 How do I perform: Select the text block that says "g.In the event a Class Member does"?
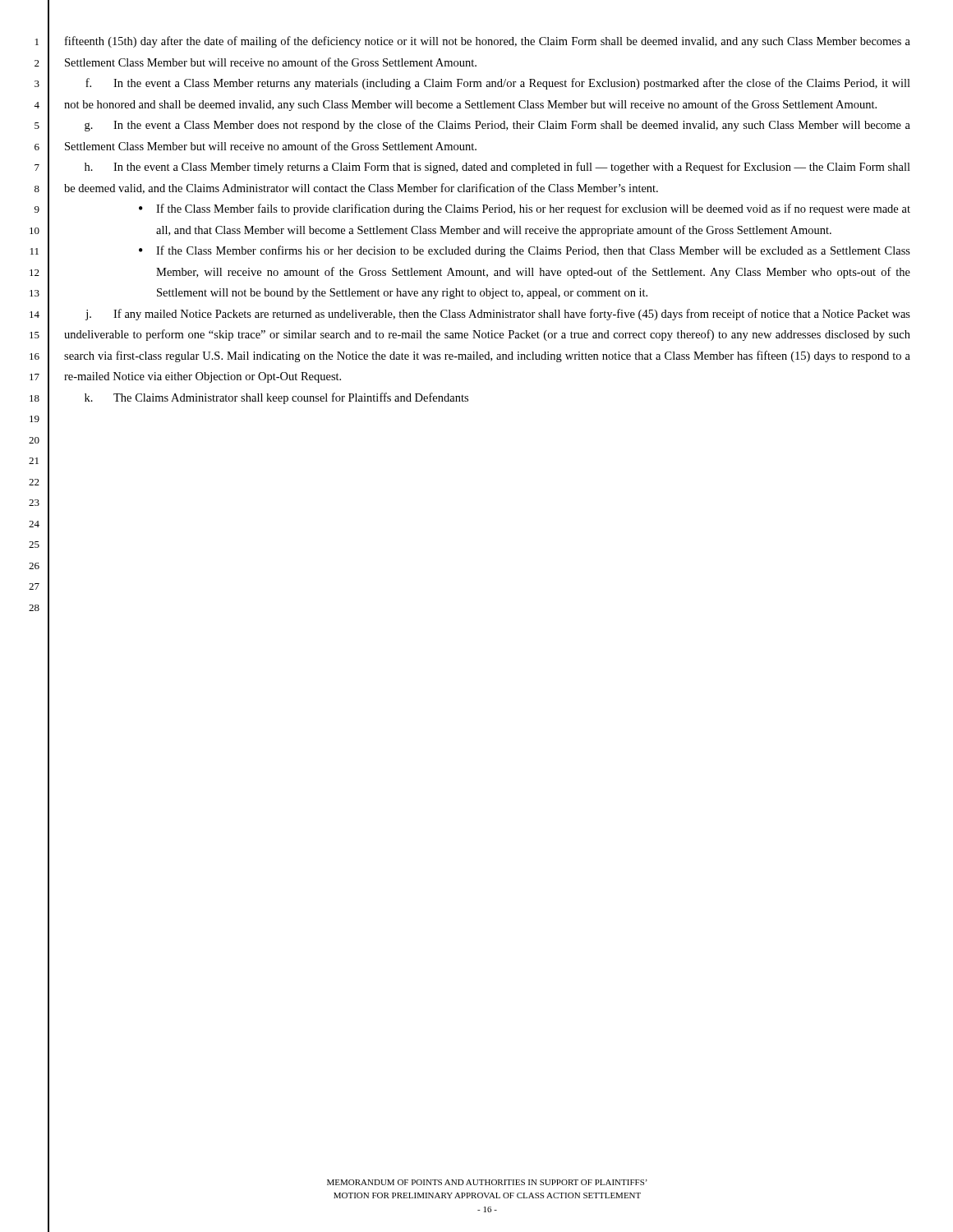tap(487, 136)
